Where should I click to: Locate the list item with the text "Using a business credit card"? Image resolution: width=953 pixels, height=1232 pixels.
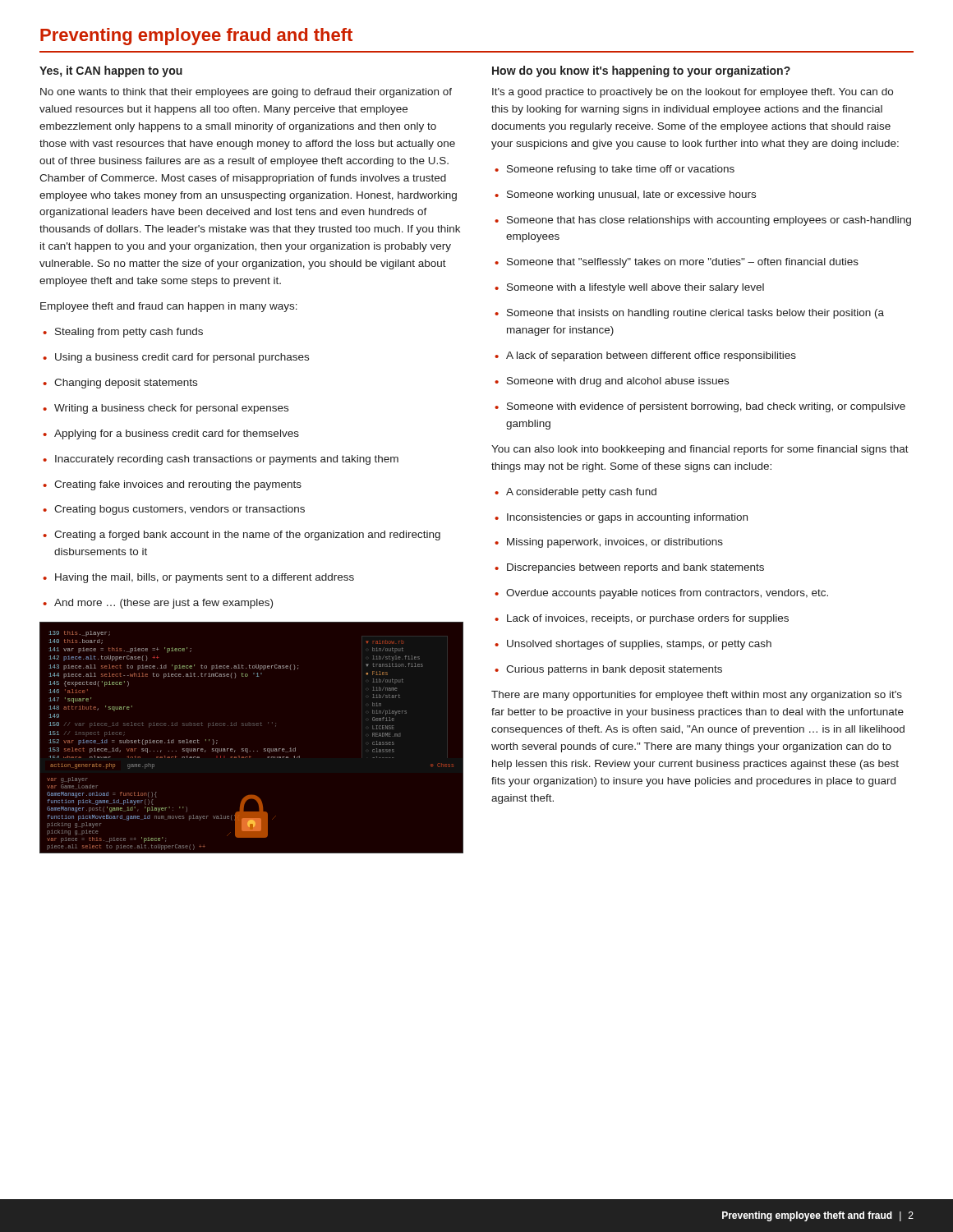click(251, 358)
